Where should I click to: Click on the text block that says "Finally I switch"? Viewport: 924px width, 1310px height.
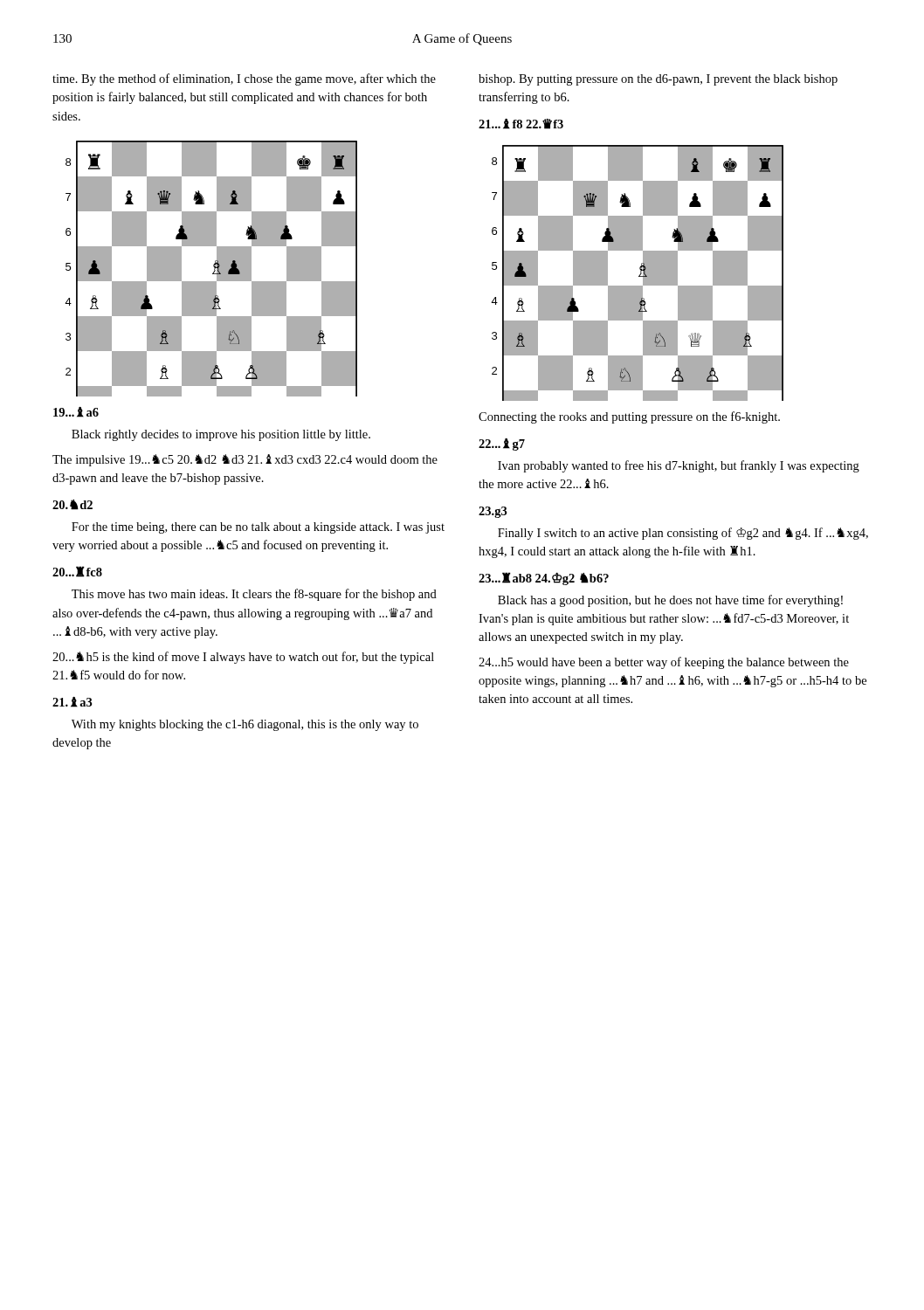[674, 542]
